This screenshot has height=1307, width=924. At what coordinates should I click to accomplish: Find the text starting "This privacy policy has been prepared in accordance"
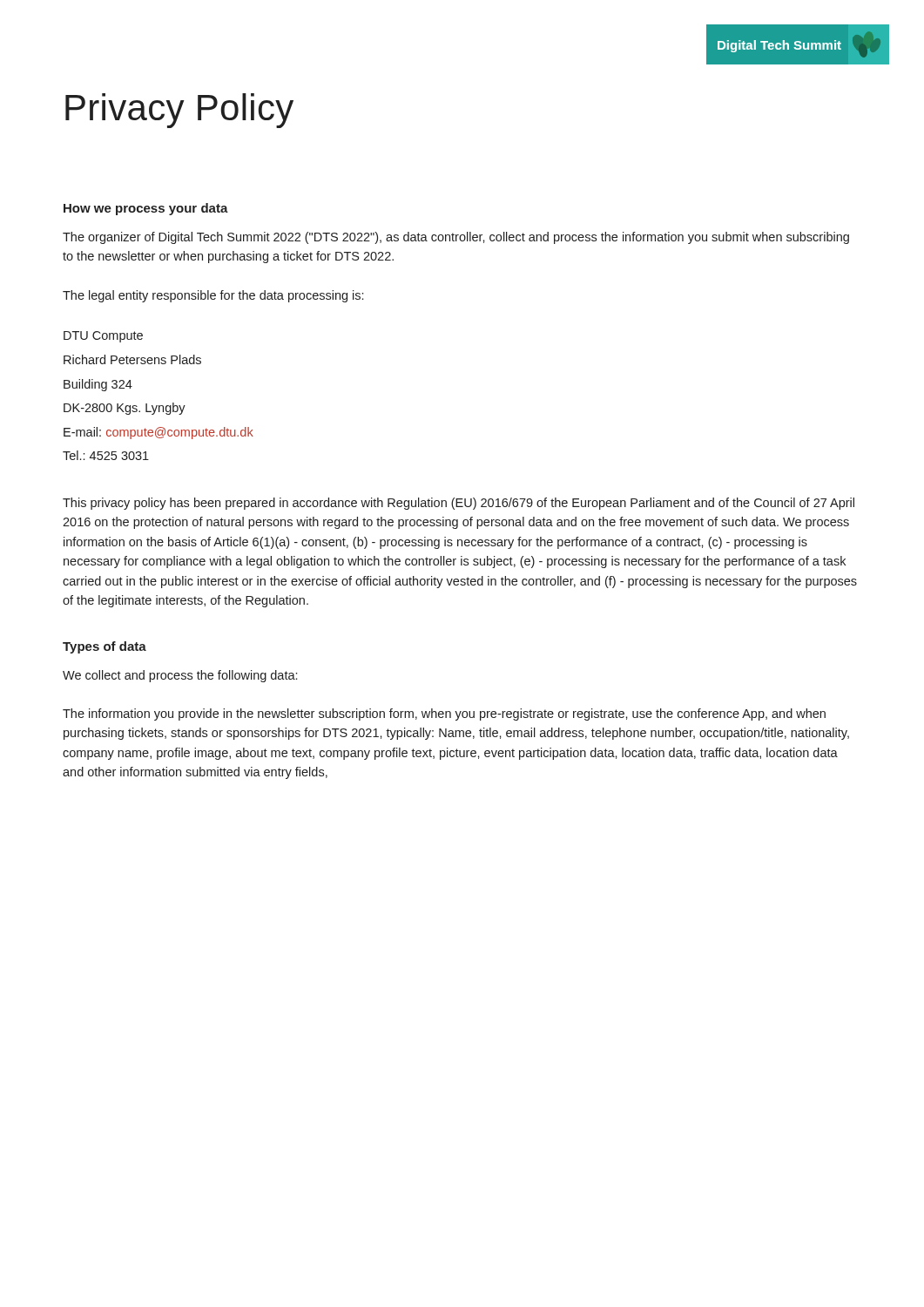460,551
